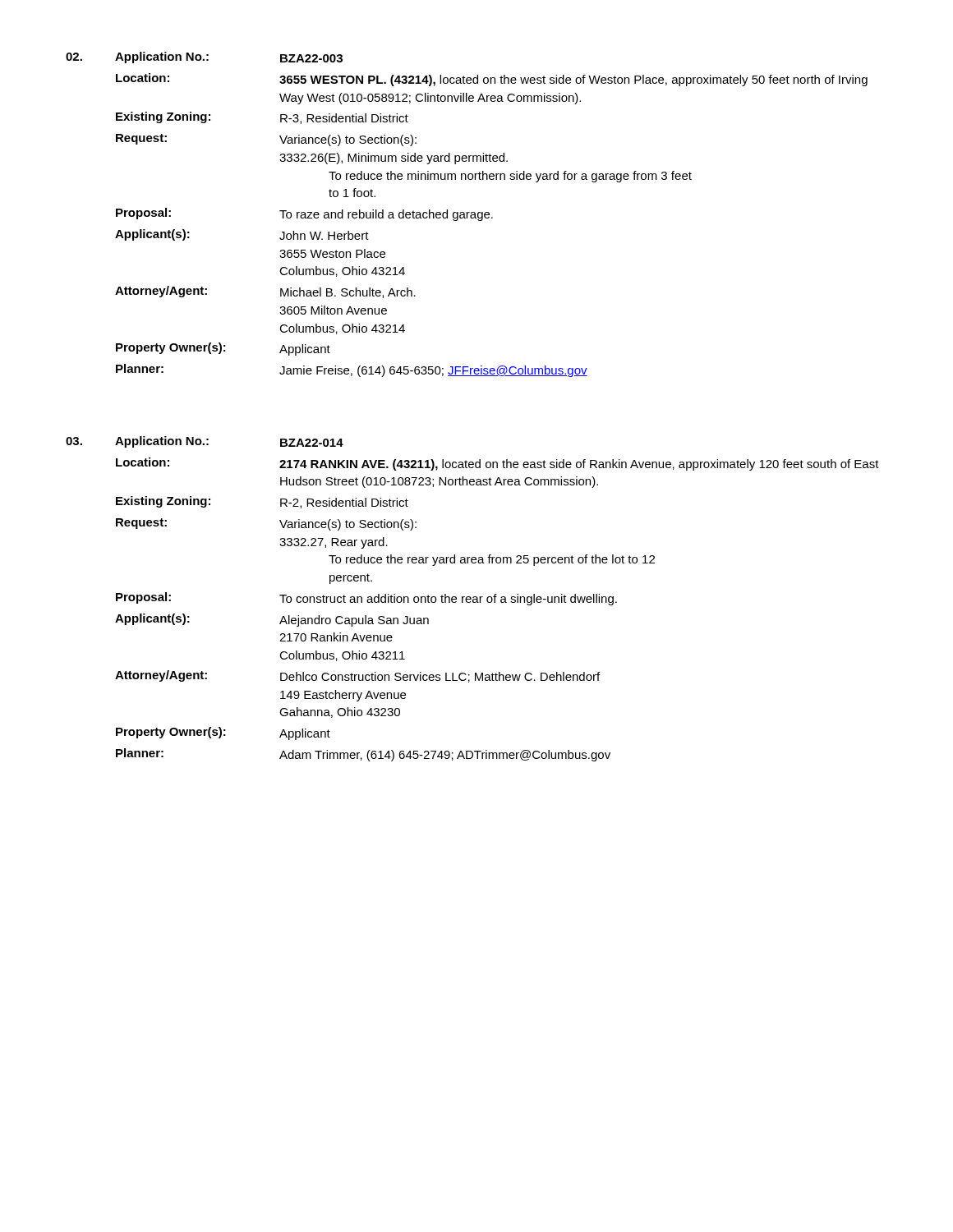Image resolution: width=953 pixels, height=1232 pixels.
Task: Click the passage that begins "02. Application No.: BZA22-003"
Action: click(x=476, y=216)
